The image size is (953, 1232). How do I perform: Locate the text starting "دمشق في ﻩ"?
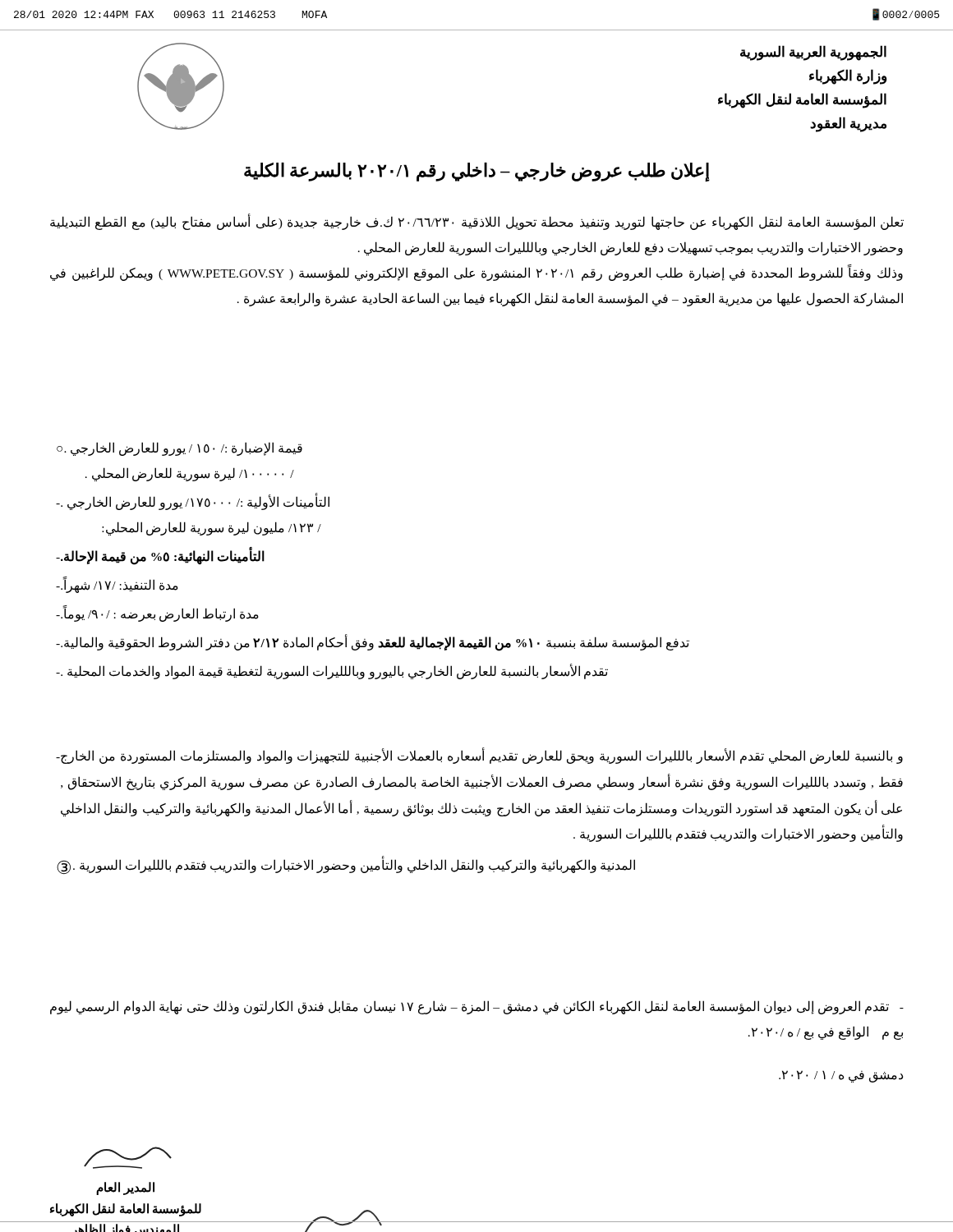pos(841,1075)
